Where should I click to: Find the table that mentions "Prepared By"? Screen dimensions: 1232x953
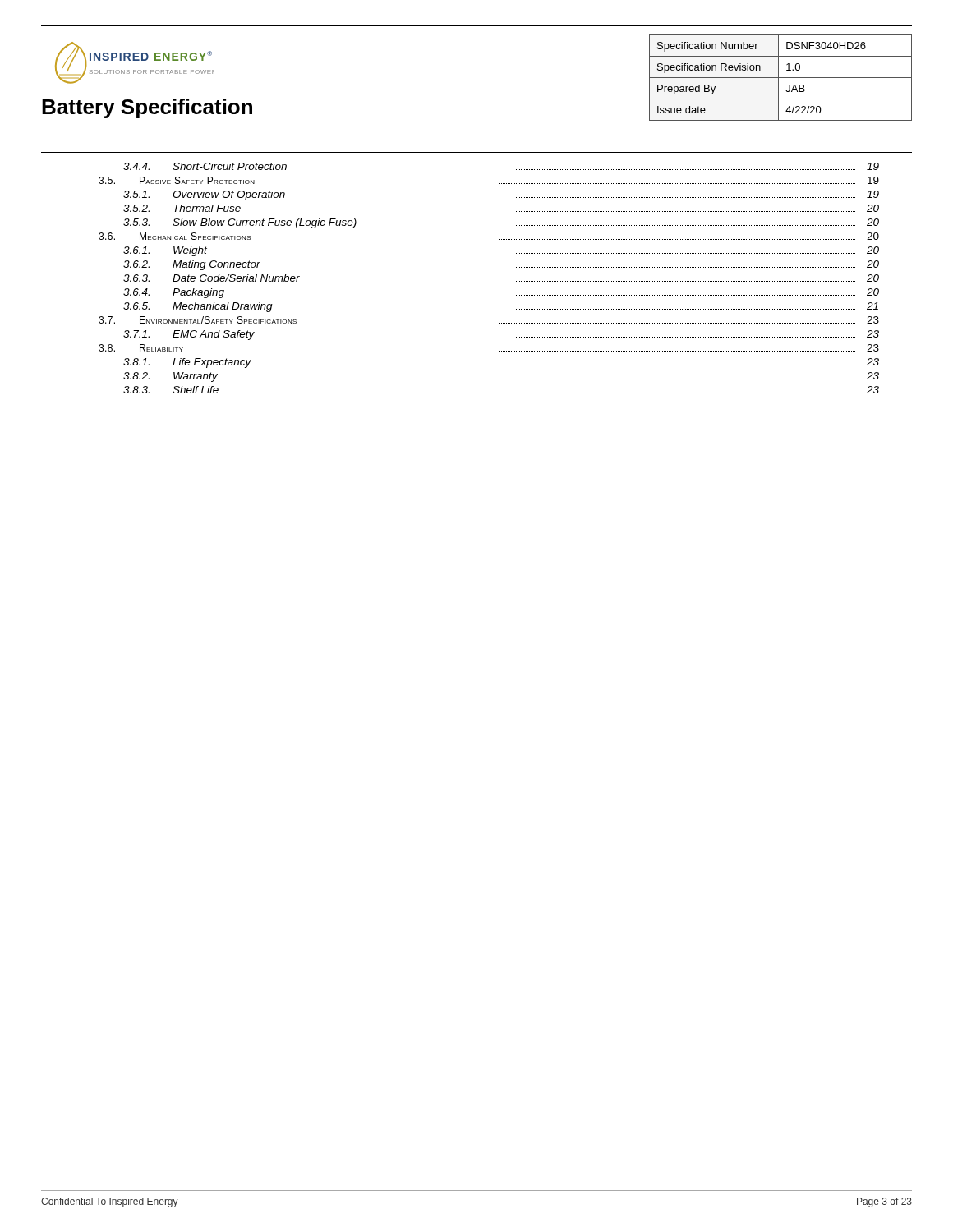tap(780, 78)
